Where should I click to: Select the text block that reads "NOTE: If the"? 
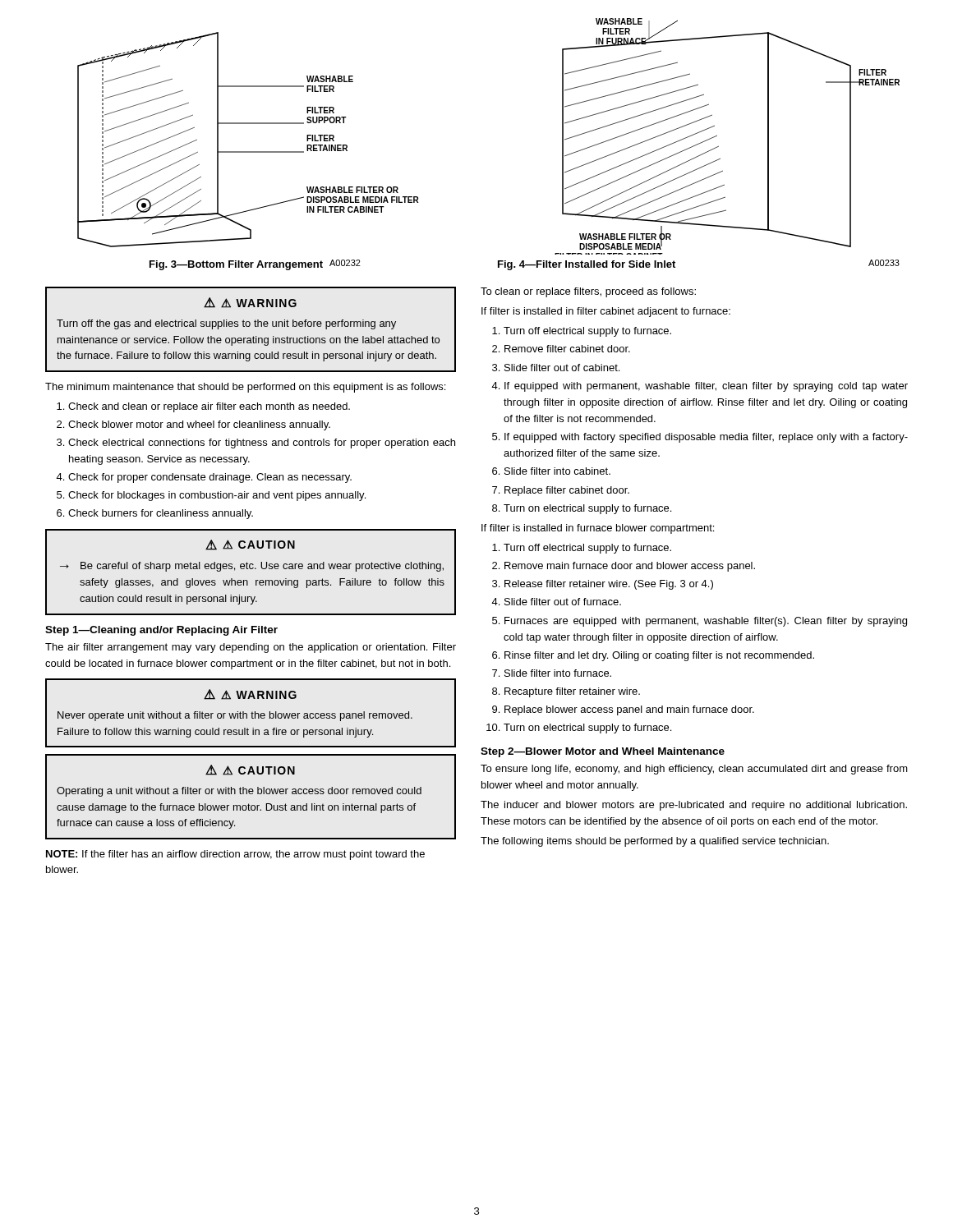(x=235, y=862)
